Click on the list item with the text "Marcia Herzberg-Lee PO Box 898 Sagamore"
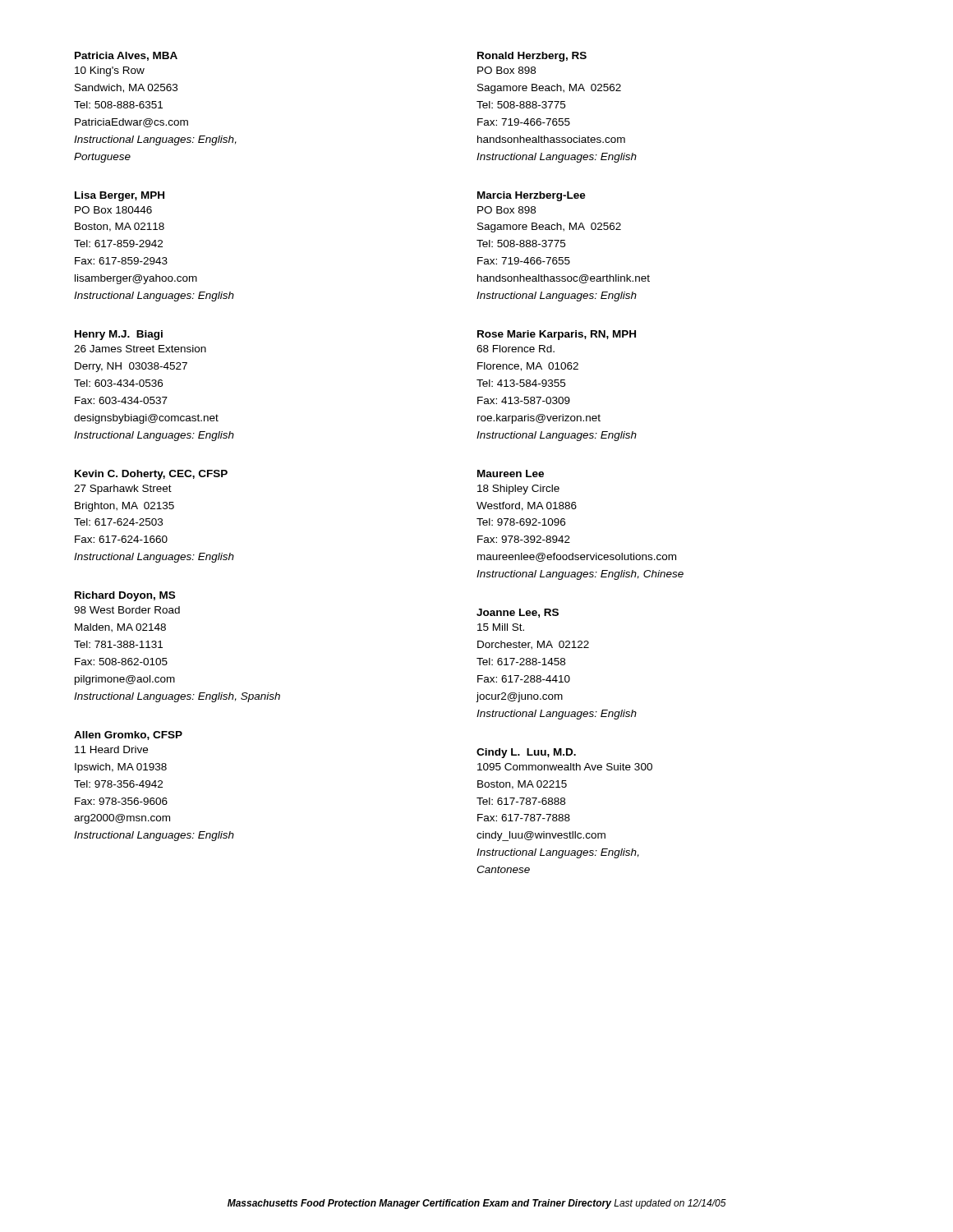Screen dimensions: 1232x953 pyautogui.click(x=532, y=196)
